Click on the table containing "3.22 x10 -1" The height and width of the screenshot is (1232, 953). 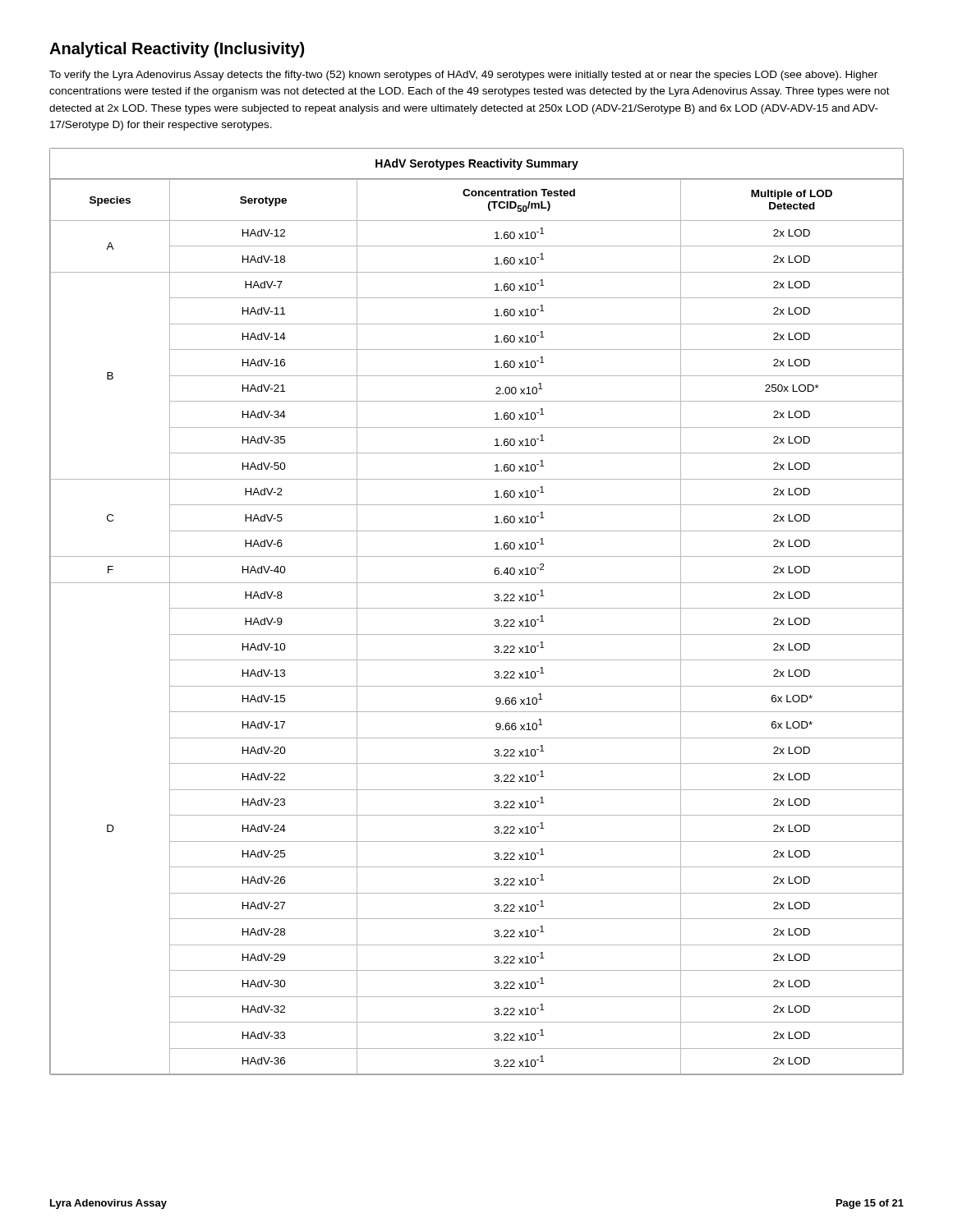(x=476, y=612)
